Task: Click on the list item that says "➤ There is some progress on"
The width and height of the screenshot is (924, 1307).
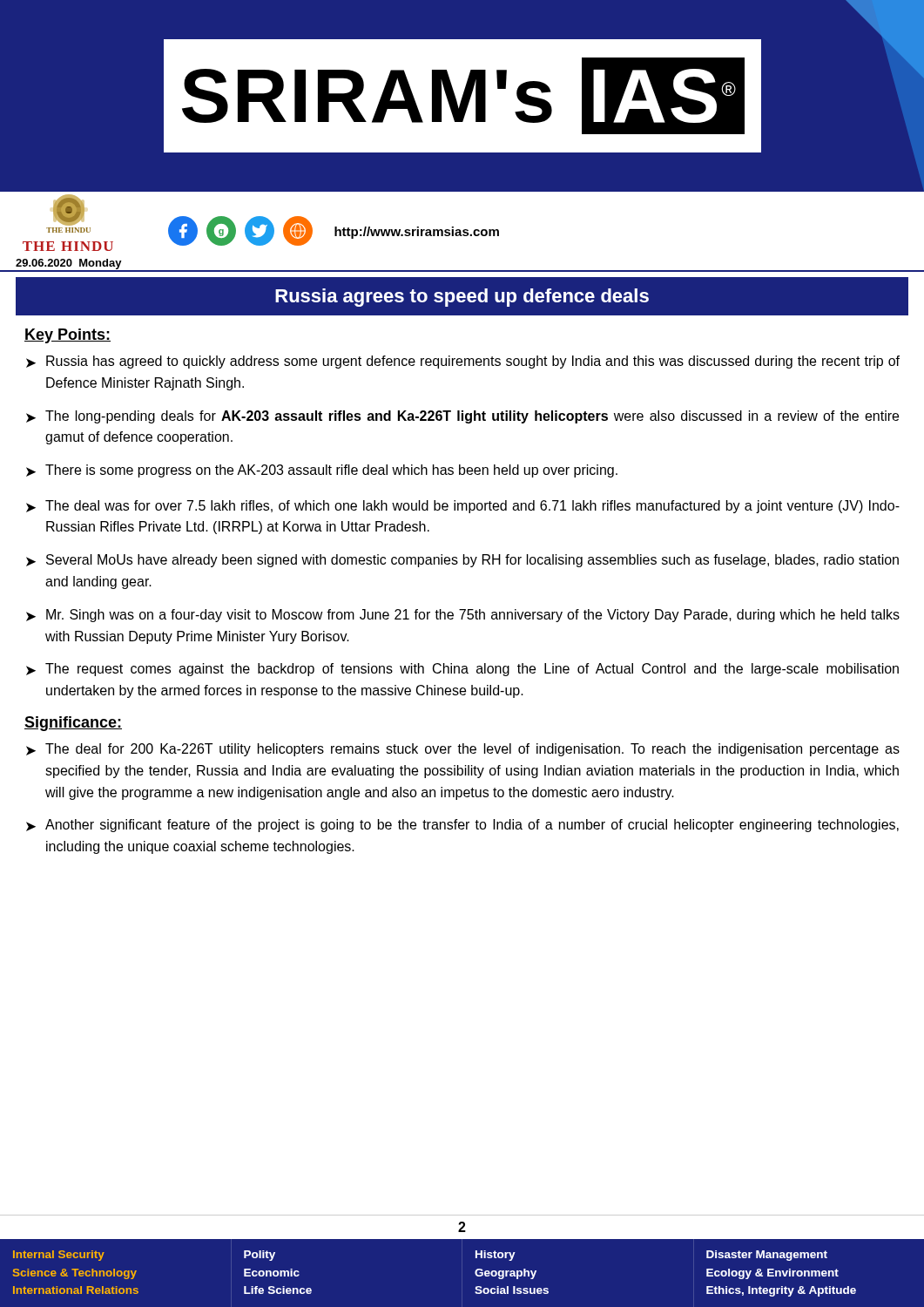Action: pyautogui.click(x=462, y=472)
